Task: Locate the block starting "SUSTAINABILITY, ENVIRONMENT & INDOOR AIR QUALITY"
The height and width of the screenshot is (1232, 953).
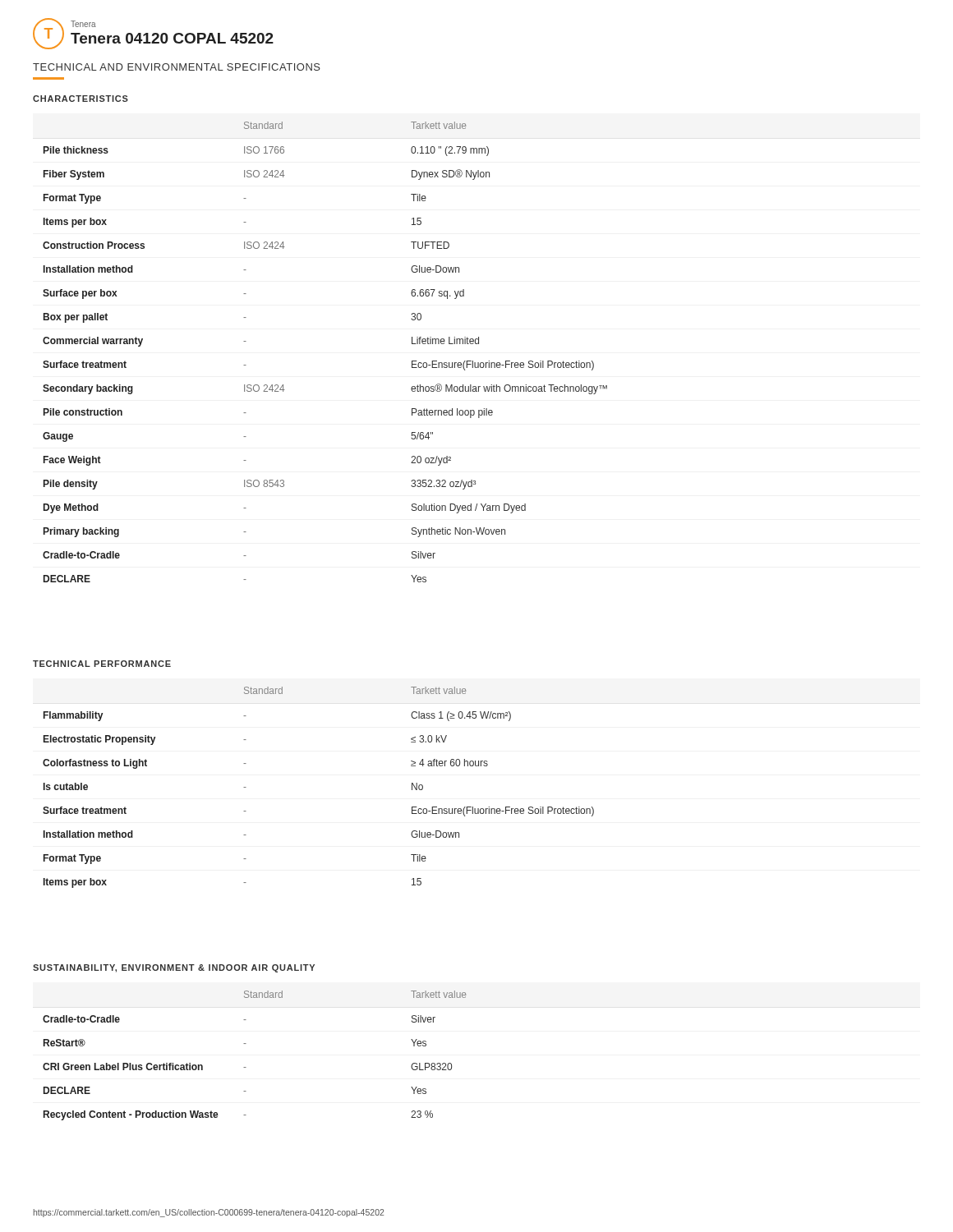Action: [x=174, y=967]
